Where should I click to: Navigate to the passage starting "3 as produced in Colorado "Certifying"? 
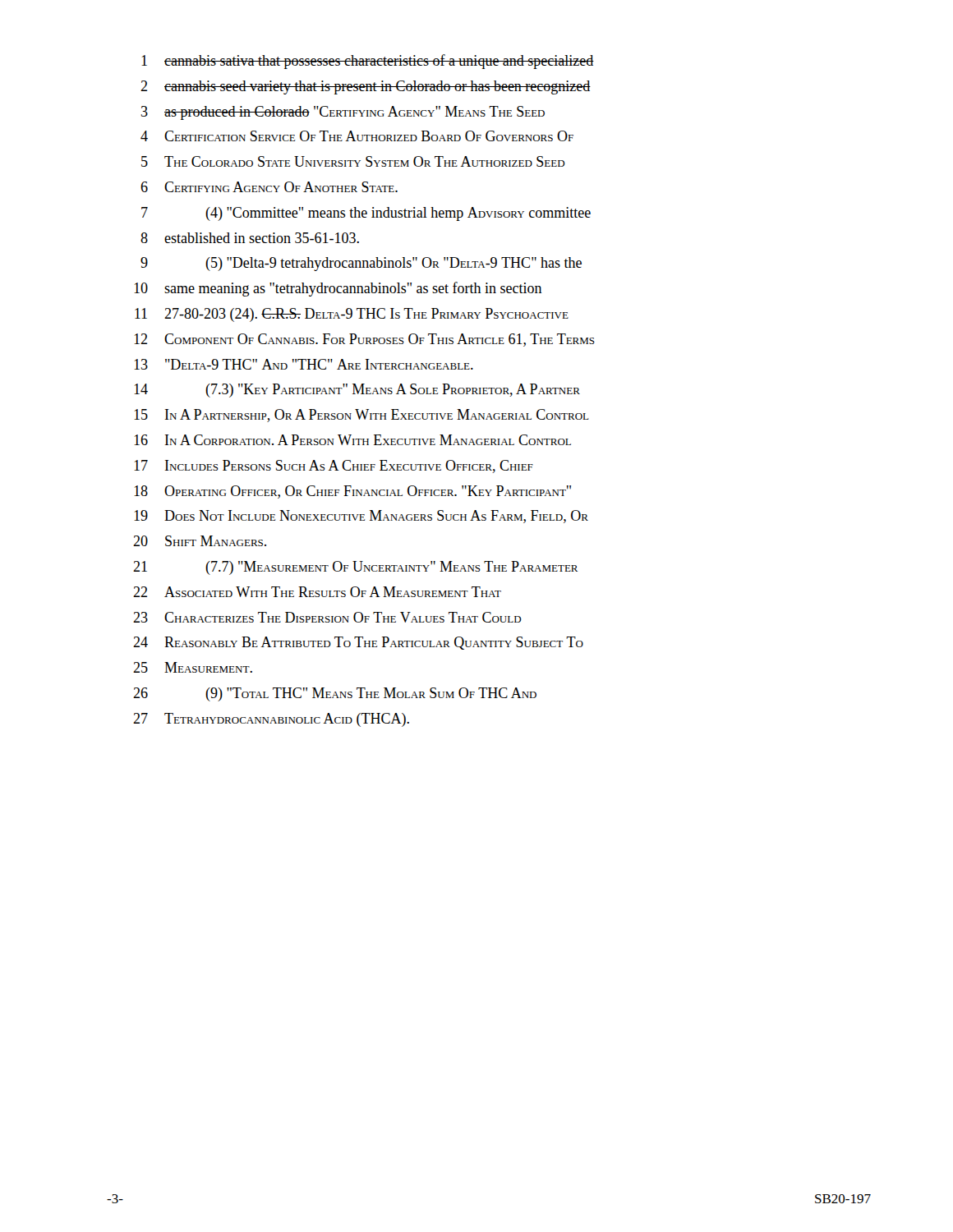click(x=489, y=112)
